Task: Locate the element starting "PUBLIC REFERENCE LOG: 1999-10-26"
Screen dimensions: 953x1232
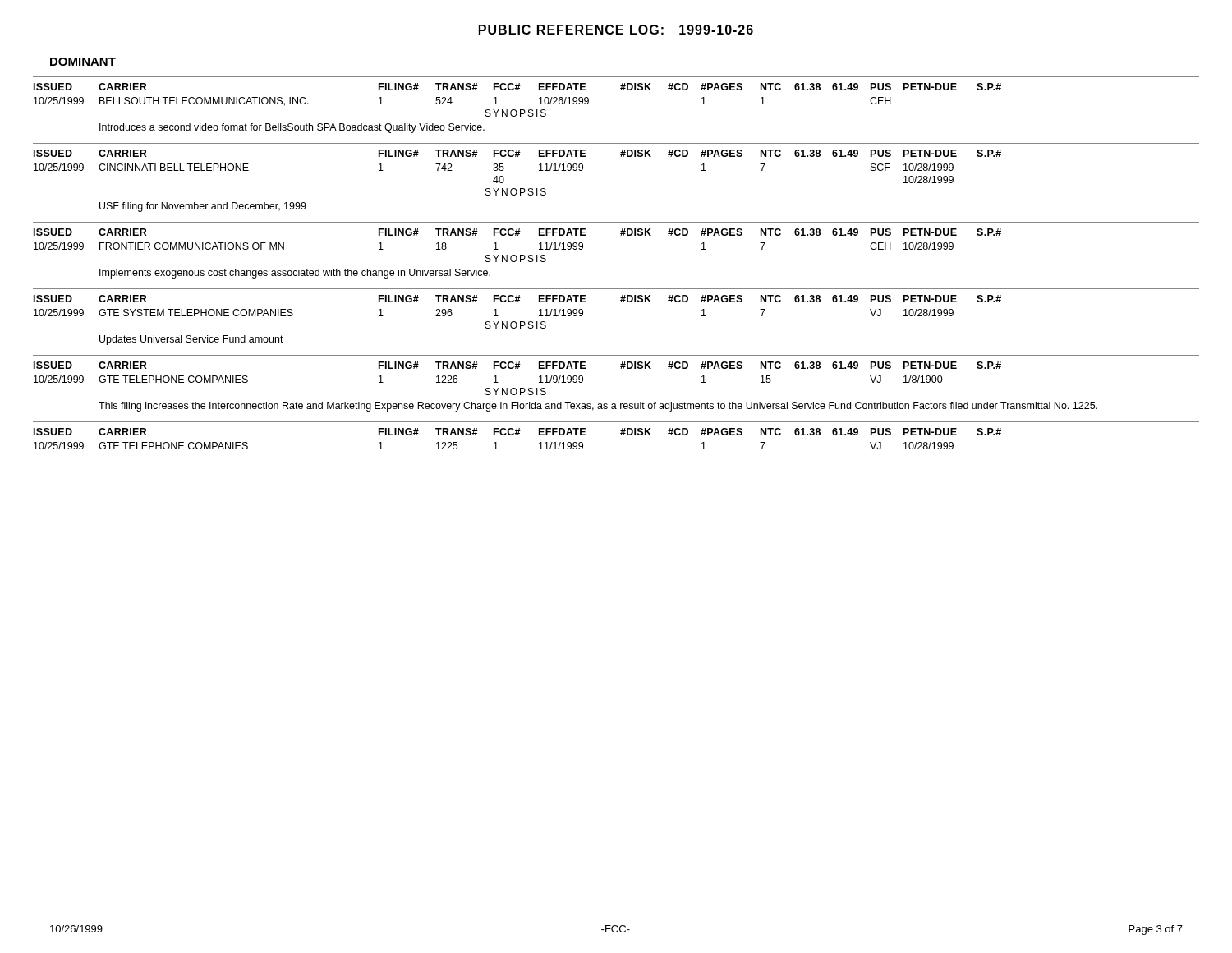Action: pos(616,30)
